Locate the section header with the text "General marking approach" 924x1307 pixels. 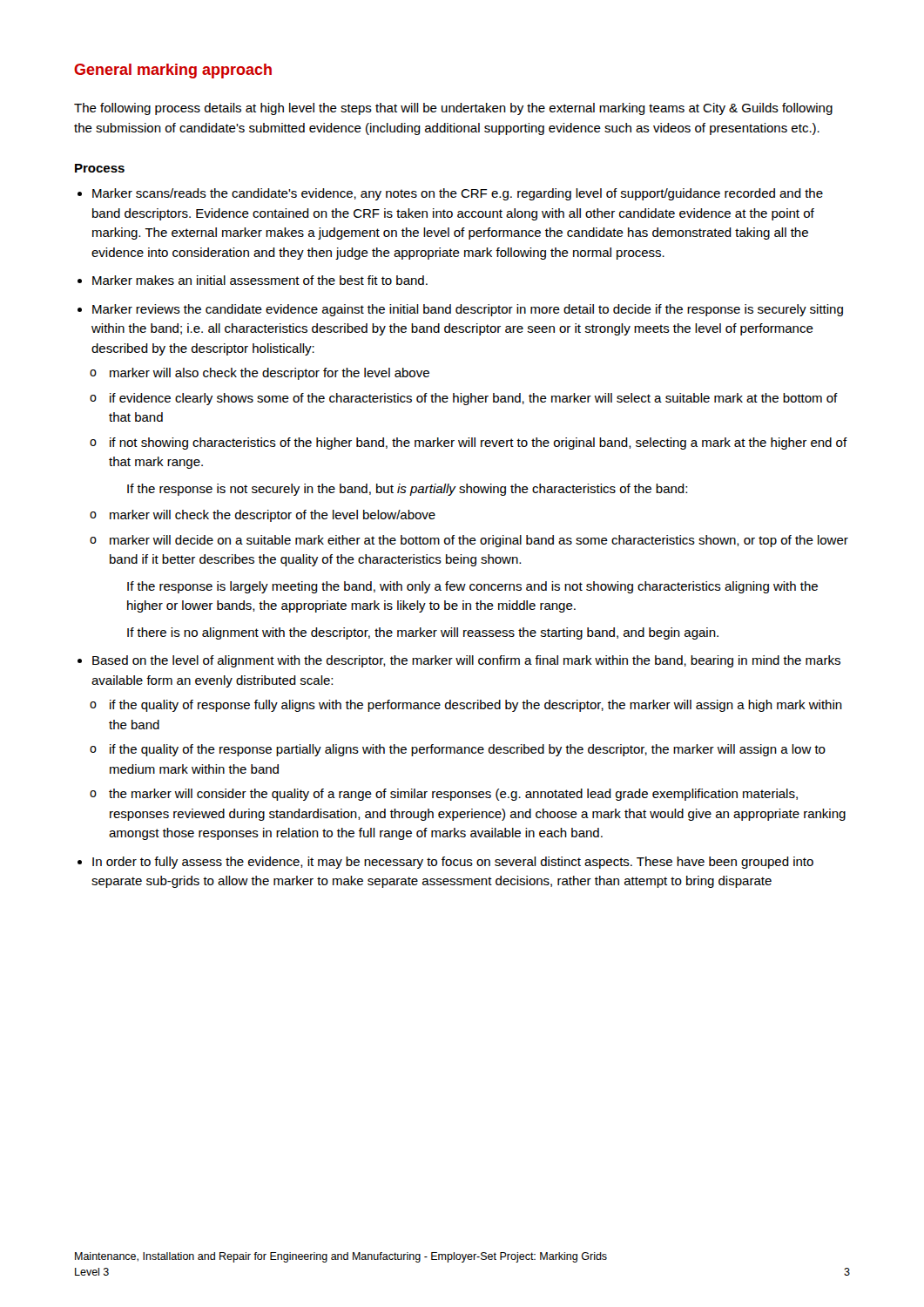tap(173, 70)
